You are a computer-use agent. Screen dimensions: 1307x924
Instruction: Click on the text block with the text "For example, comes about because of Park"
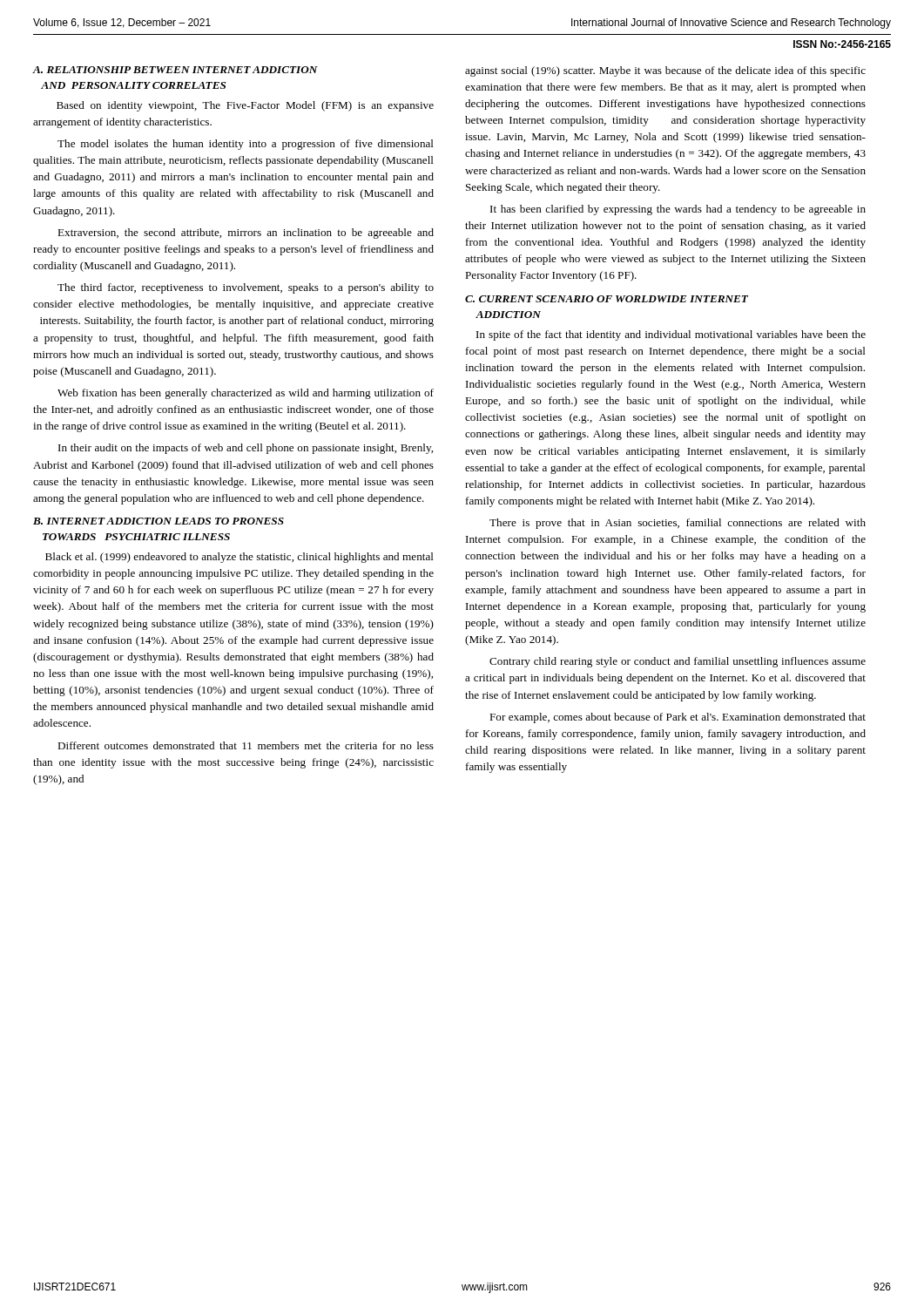coord(665,741)
